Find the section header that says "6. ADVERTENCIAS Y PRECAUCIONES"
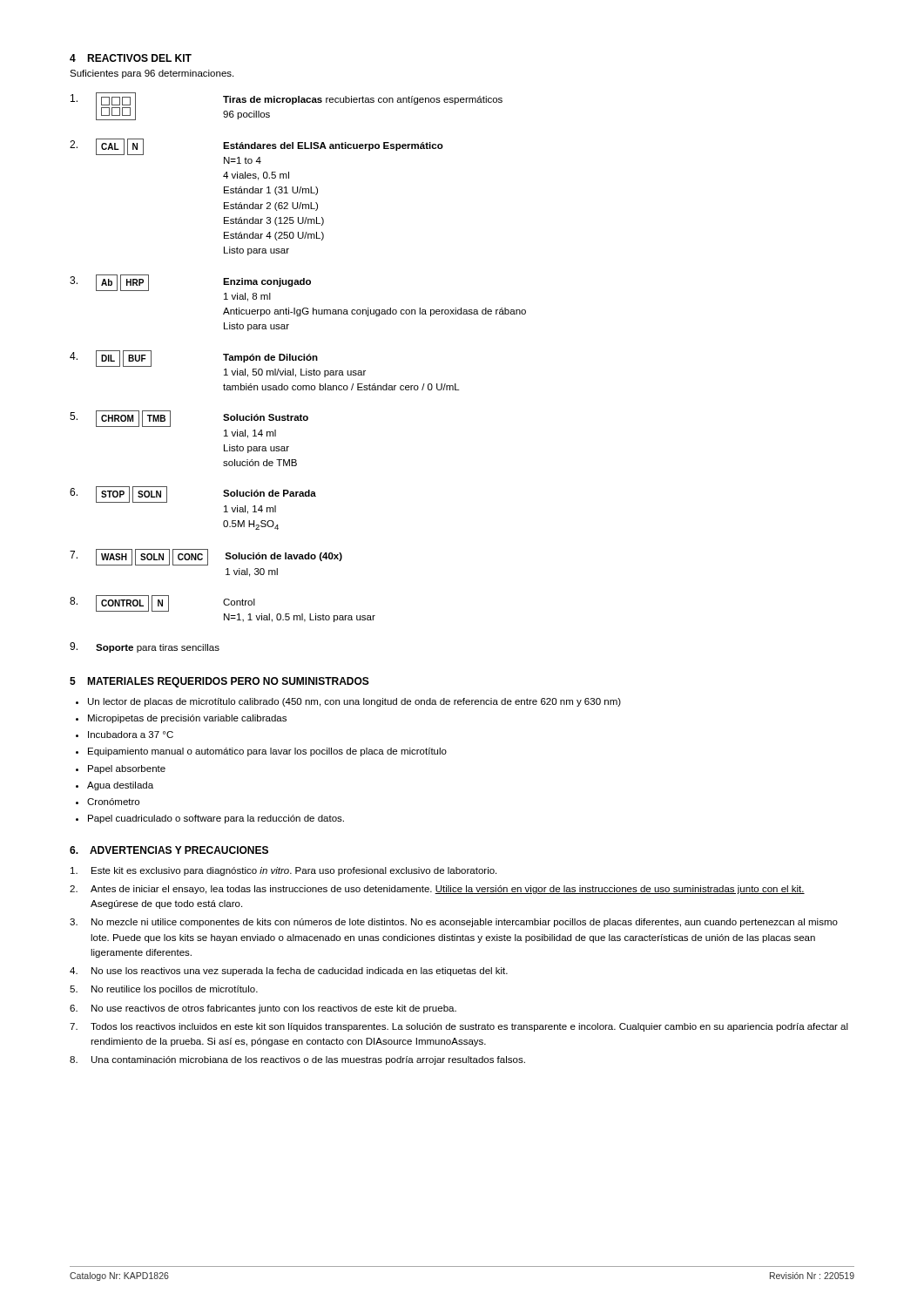Viewport: 924px width, 1307px height. coord(169,850)
